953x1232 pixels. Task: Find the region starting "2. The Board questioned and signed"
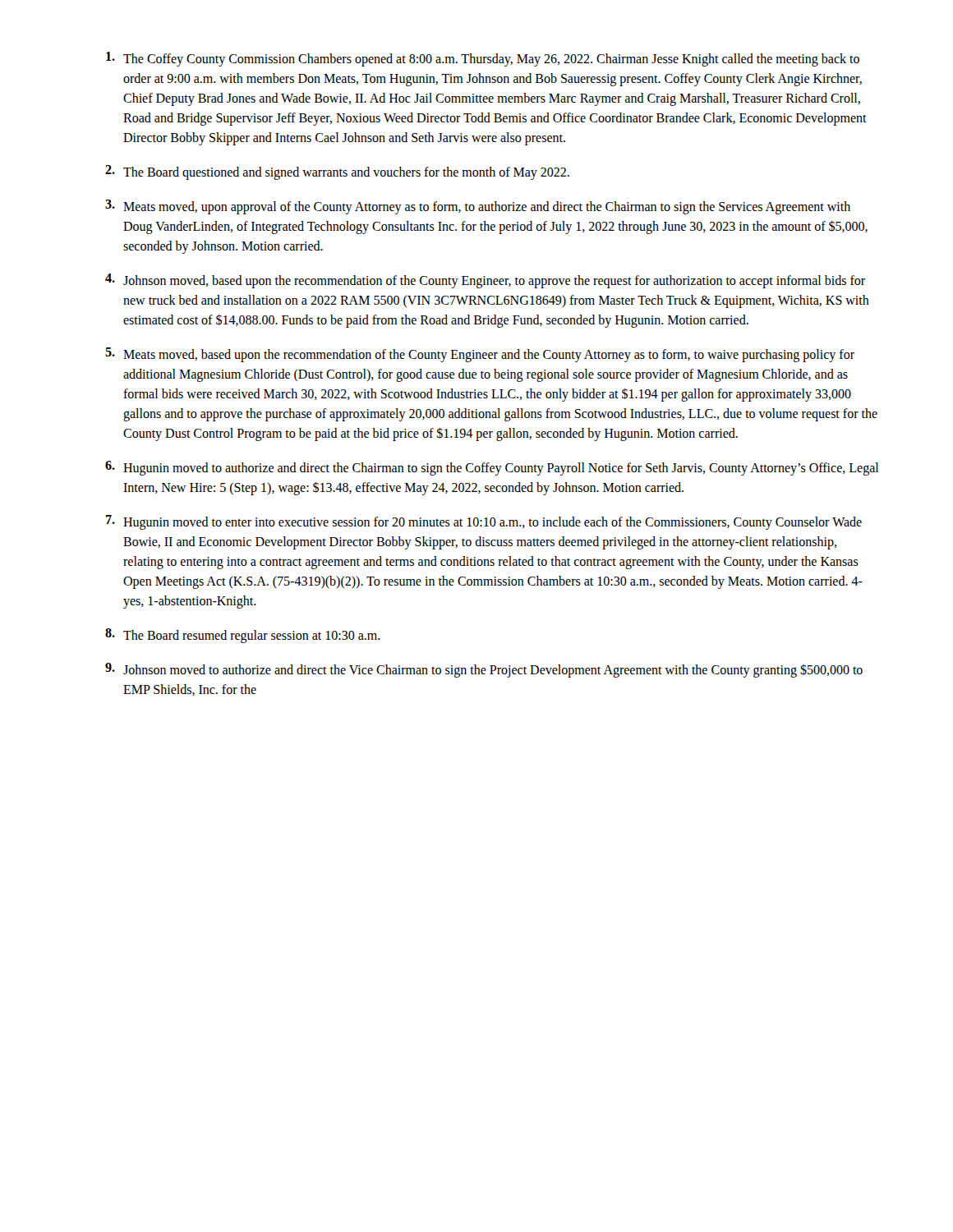[476, 172]
